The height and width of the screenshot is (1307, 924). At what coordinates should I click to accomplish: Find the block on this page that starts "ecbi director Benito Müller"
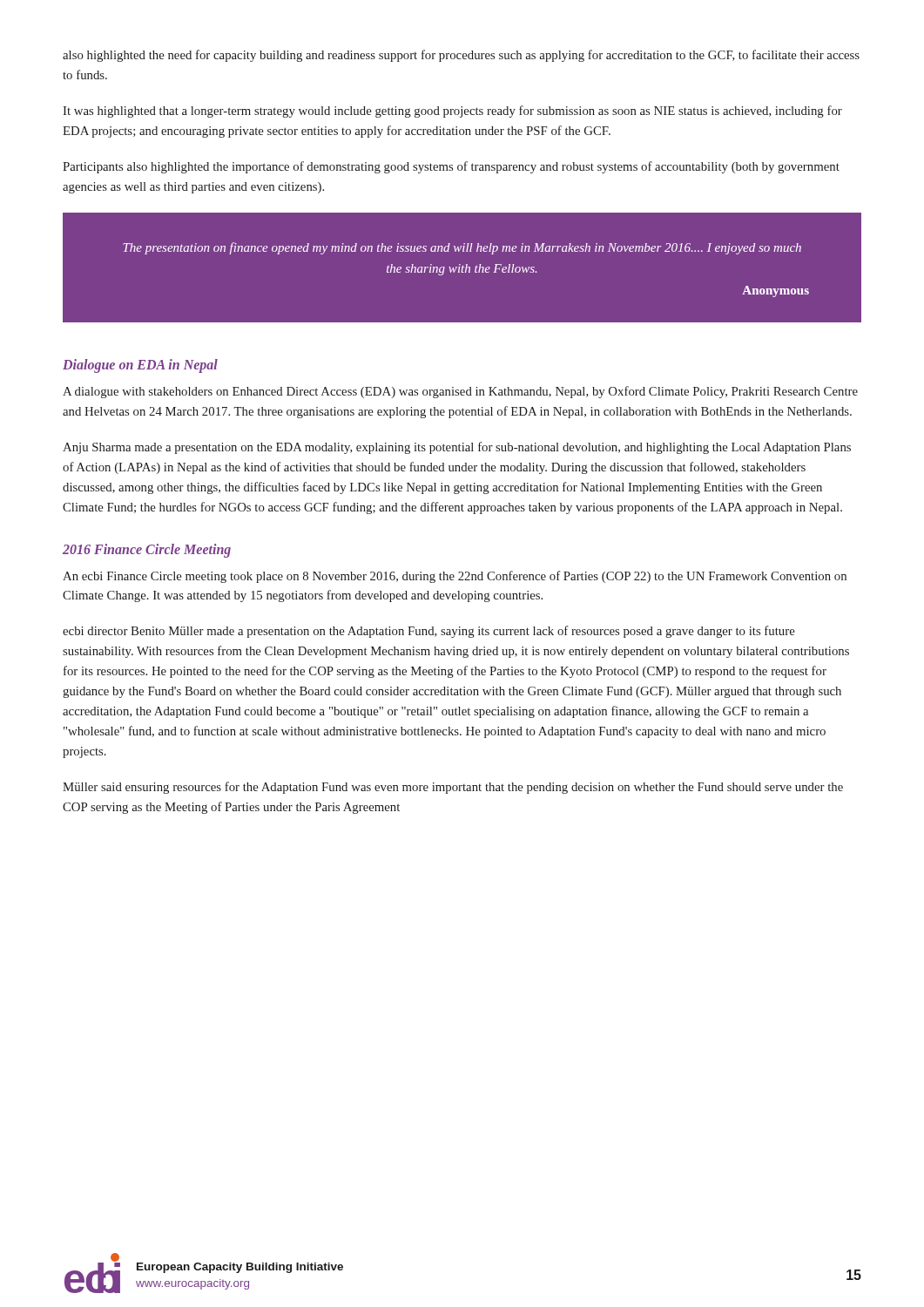coord(456,691)
